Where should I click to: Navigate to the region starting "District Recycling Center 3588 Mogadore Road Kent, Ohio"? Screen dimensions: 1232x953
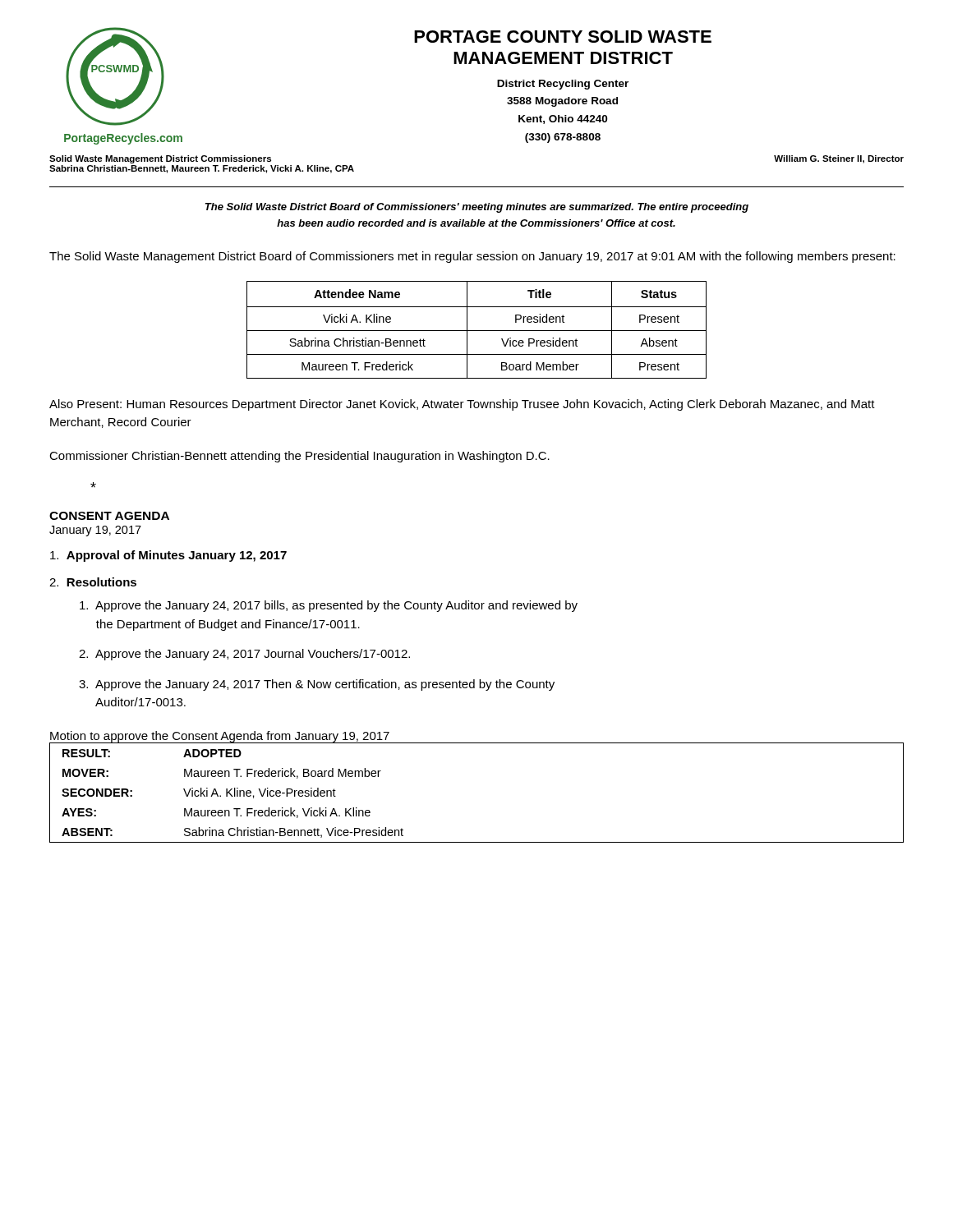point(563,110)
